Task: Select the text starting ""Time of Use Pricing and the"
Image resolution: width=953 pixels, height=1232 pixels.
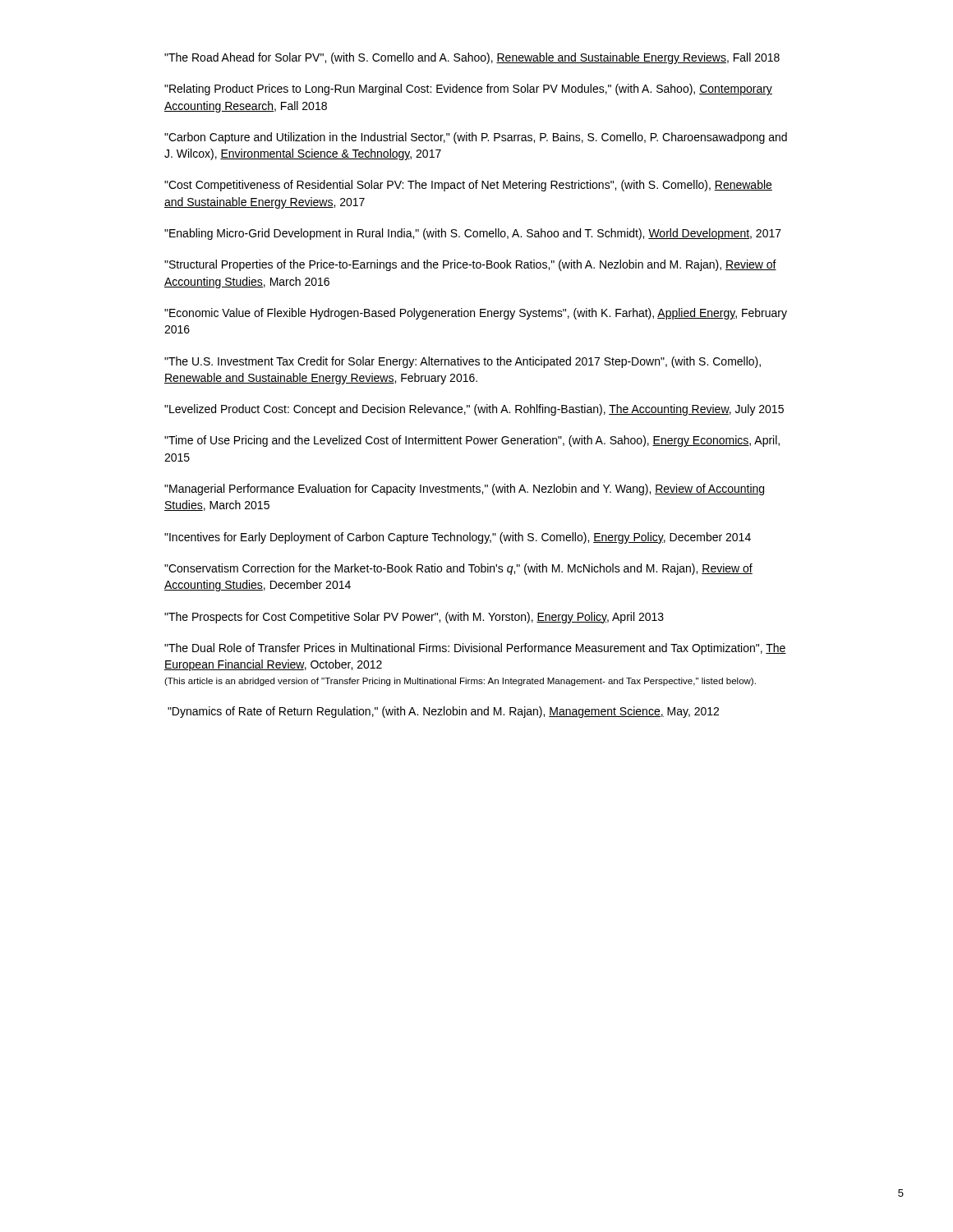Action: coord(472,449)
